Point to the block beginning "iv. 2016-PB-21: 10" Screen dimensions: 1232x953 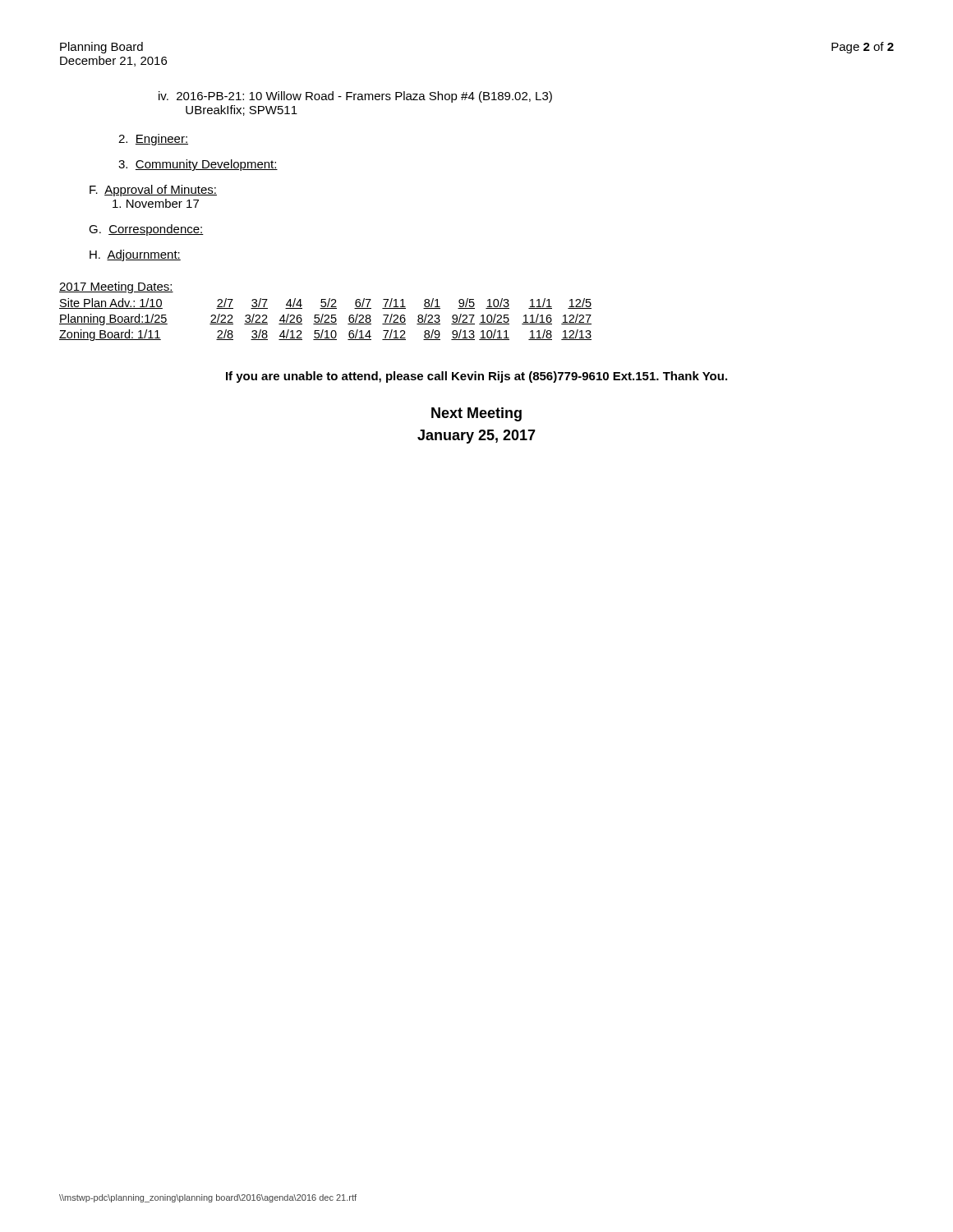(x=355, y=103)
